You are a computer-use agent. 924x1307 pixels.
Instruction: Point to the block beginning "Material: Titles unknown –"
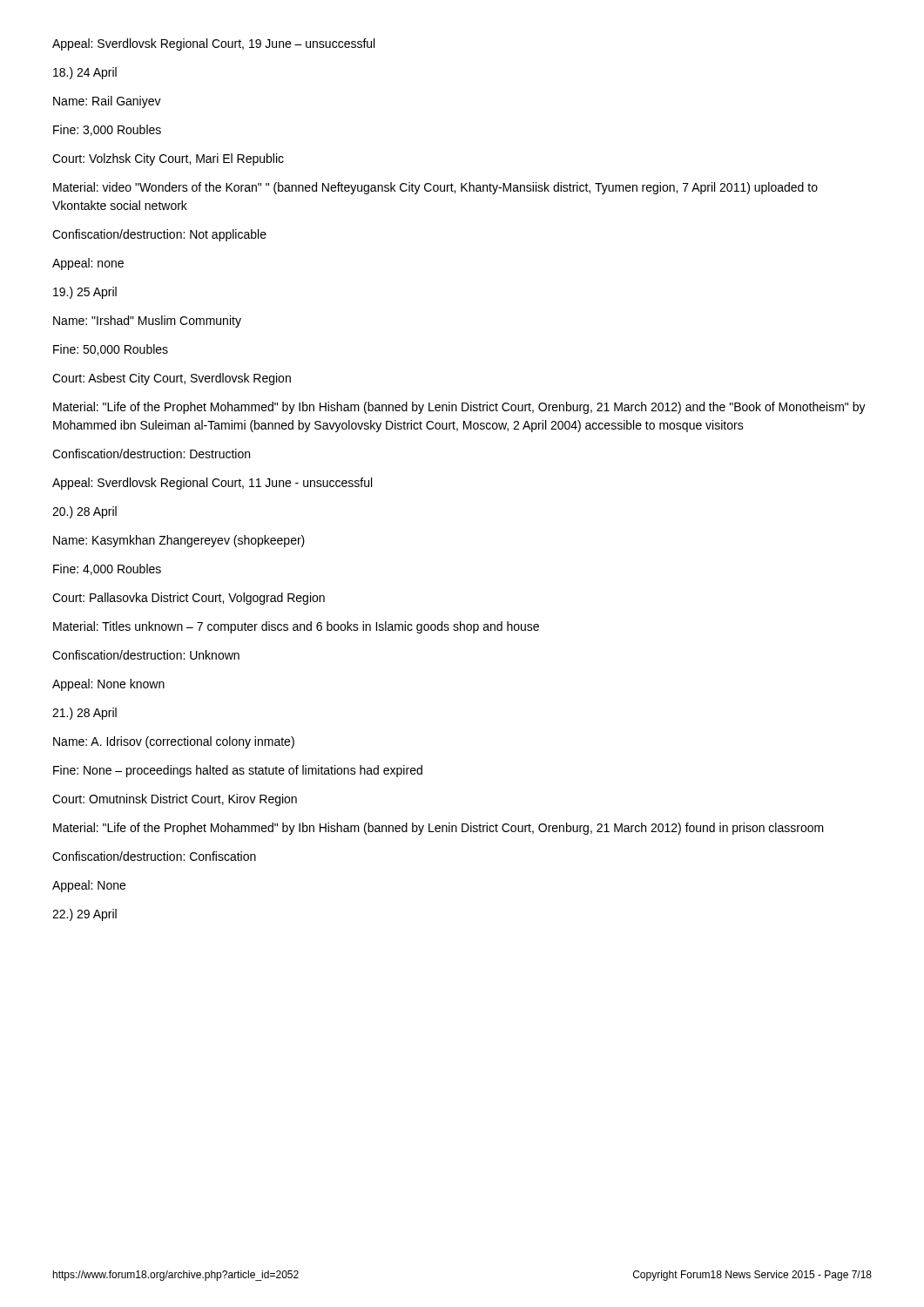coord(296,627)
